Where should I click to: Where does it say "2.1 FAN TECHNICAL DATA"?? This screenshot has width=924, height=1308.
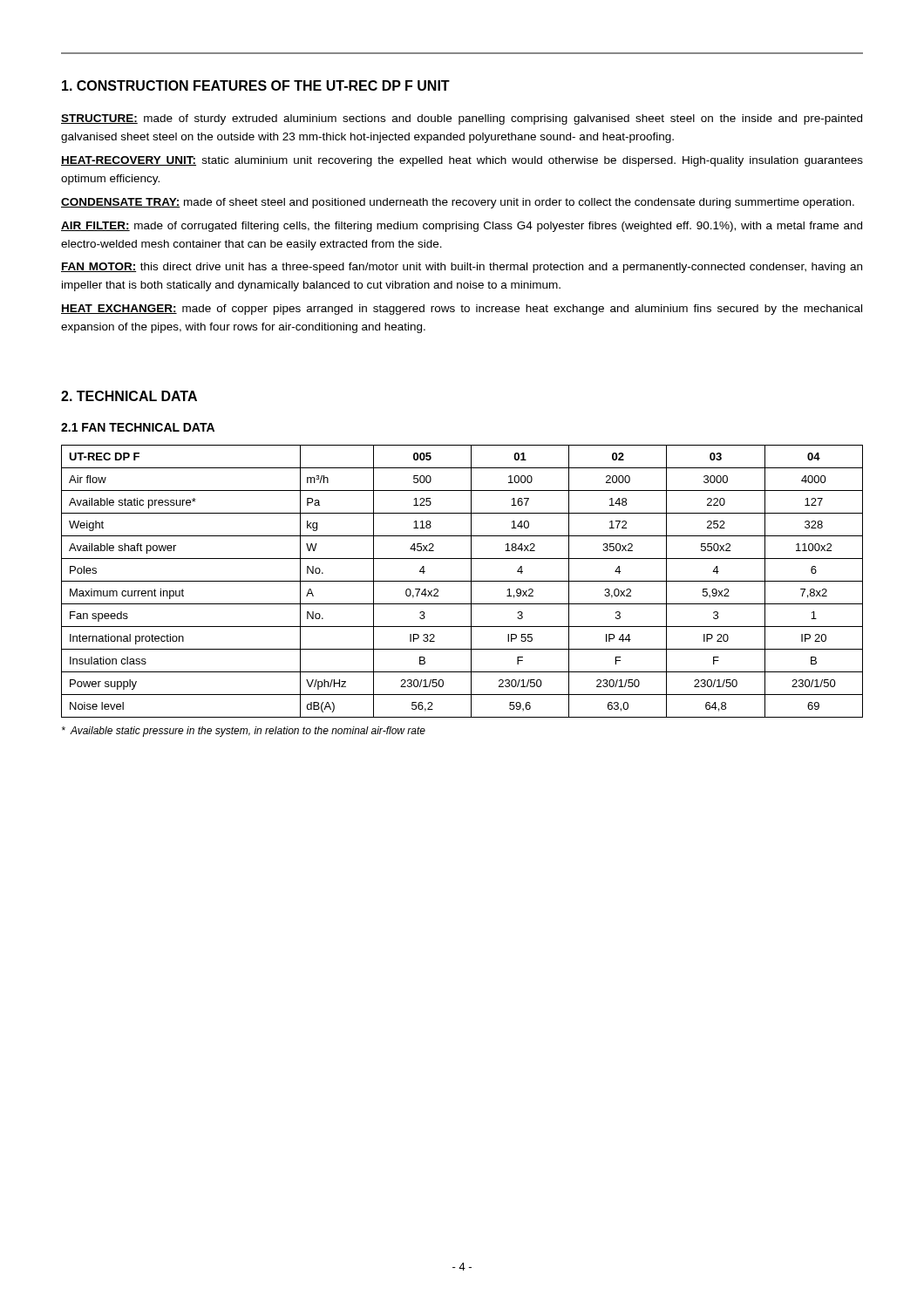[x=138, y=427]
